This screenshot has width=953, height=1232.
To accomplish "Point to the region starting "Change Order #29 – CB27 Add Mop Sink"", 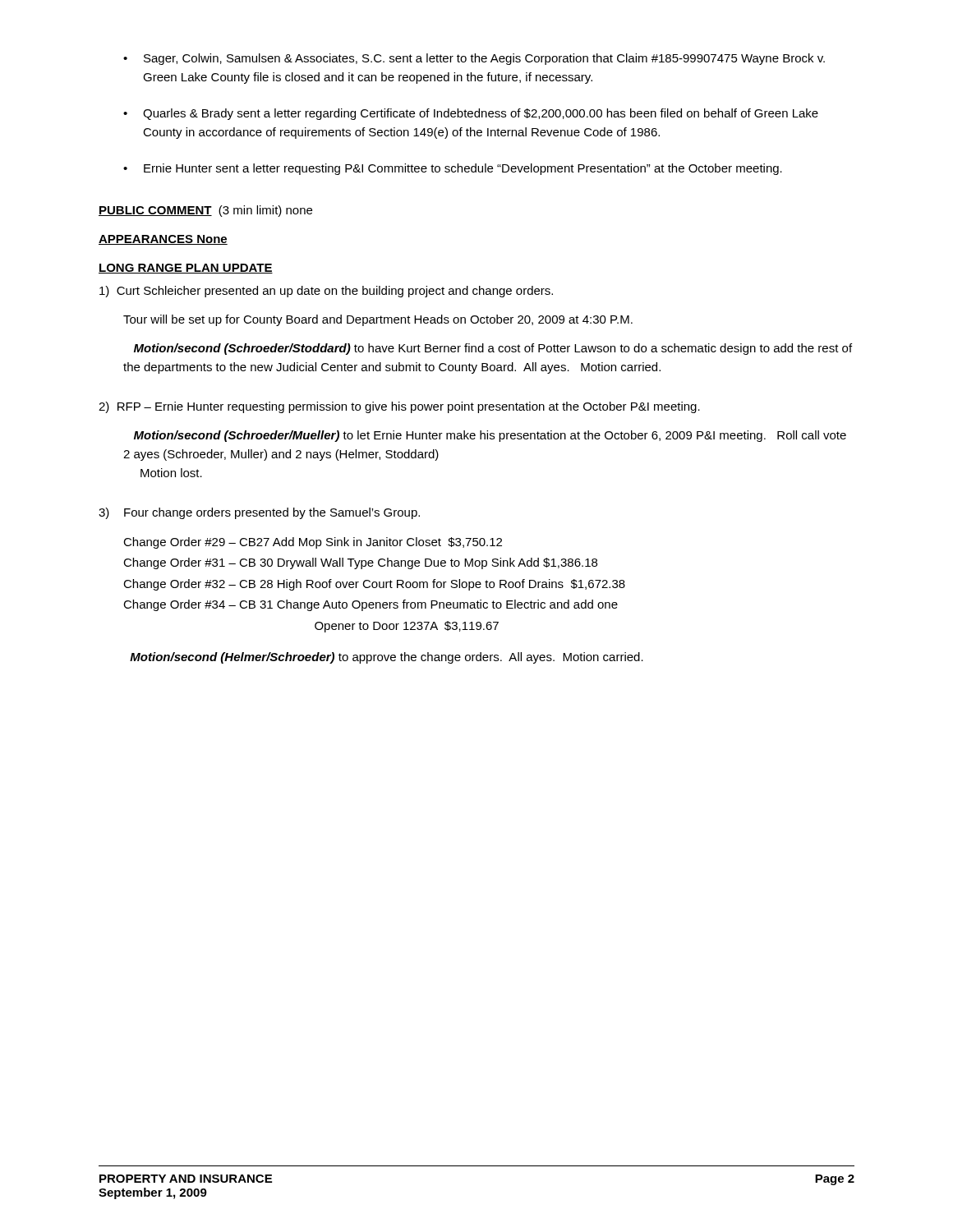I will [407, 585].
